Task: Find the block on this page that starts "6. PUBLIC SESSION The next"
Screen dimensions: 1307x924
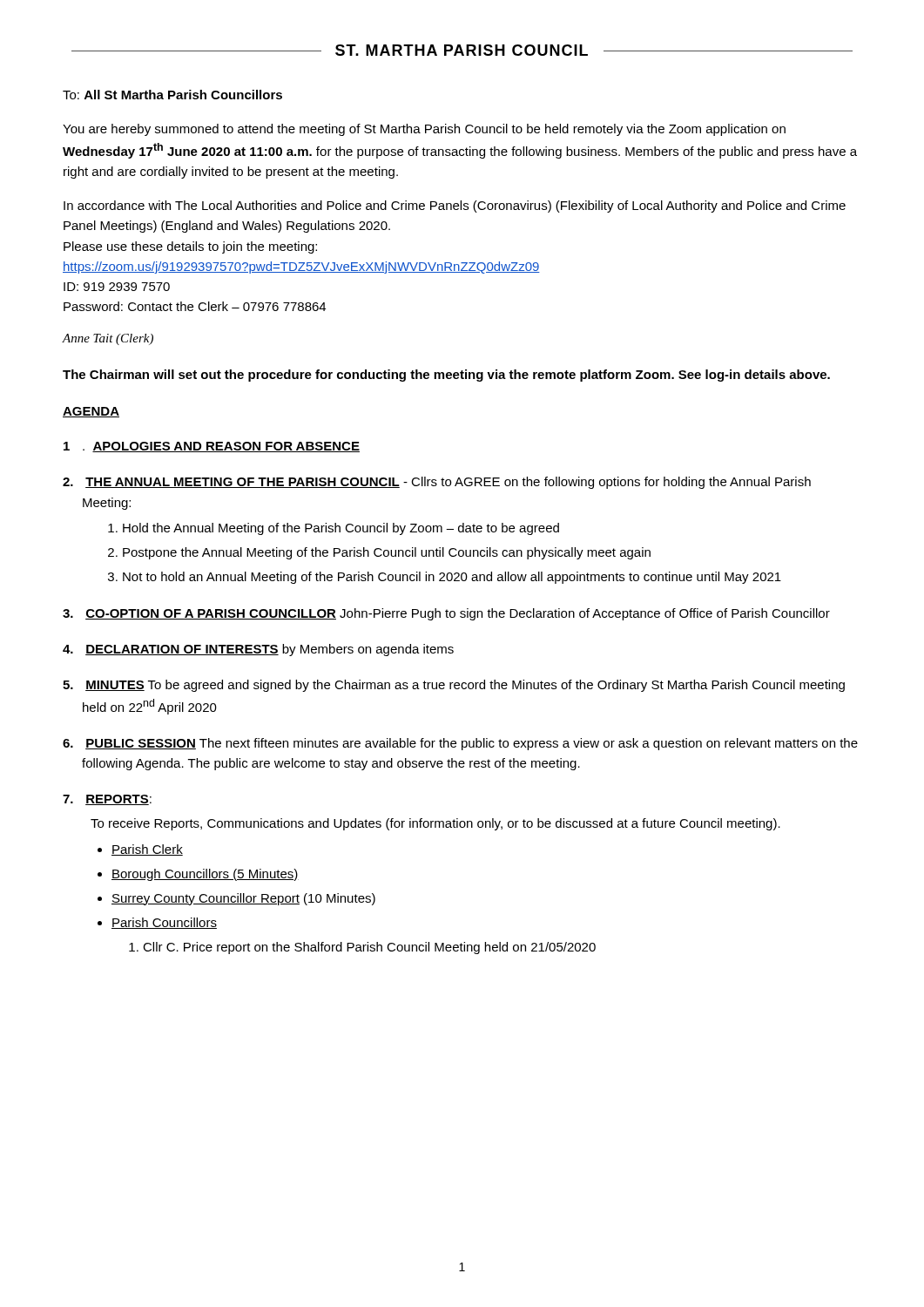Action: tap(462, 753)
